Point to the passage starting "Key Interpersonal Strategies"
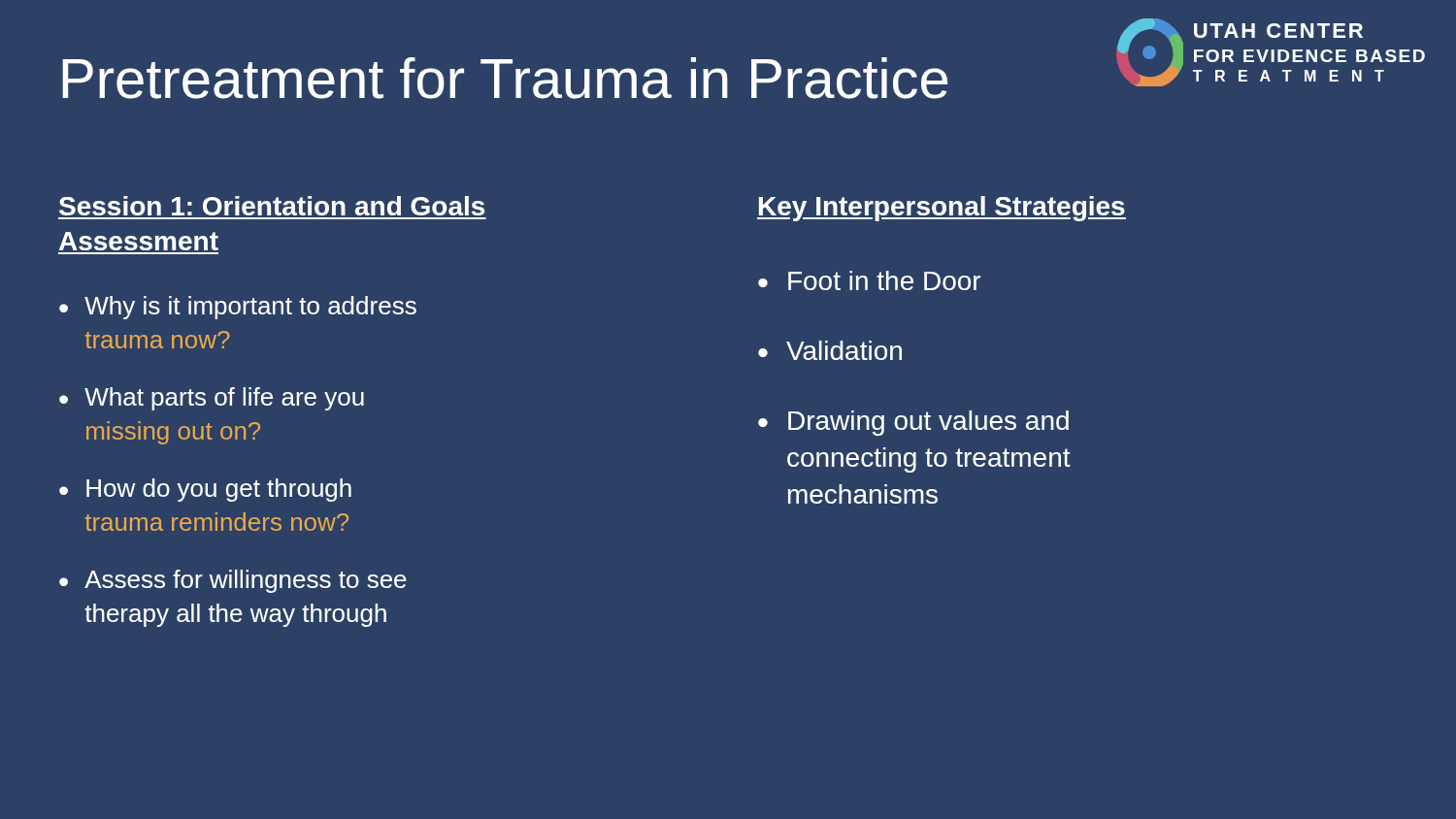 (x=941, y=206)
